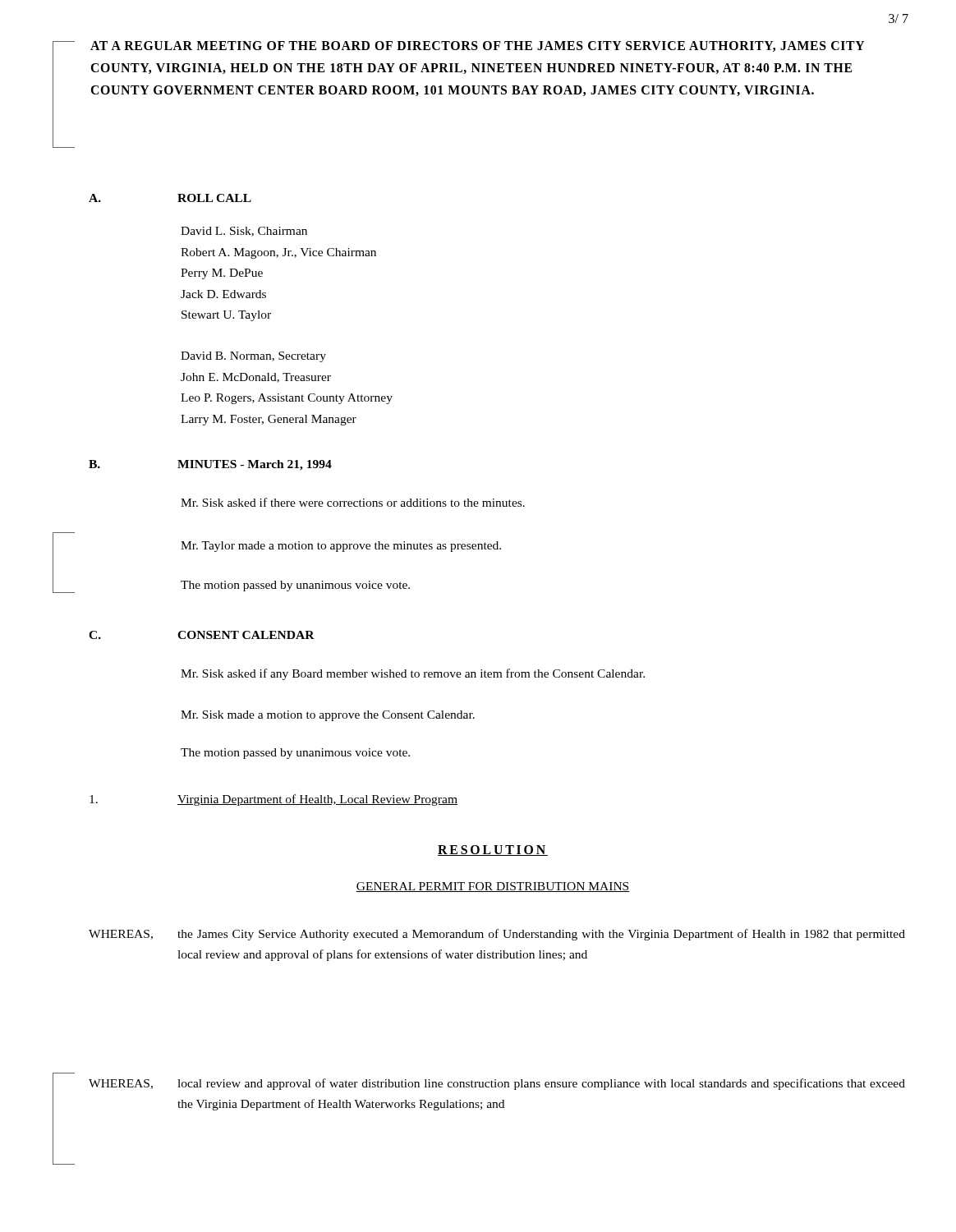Find the text block that reads "Mr. Taylor made a motion to approve the"
This screenshot has height=1232, width=956.
pyautogui.click(x=341, y=545)
